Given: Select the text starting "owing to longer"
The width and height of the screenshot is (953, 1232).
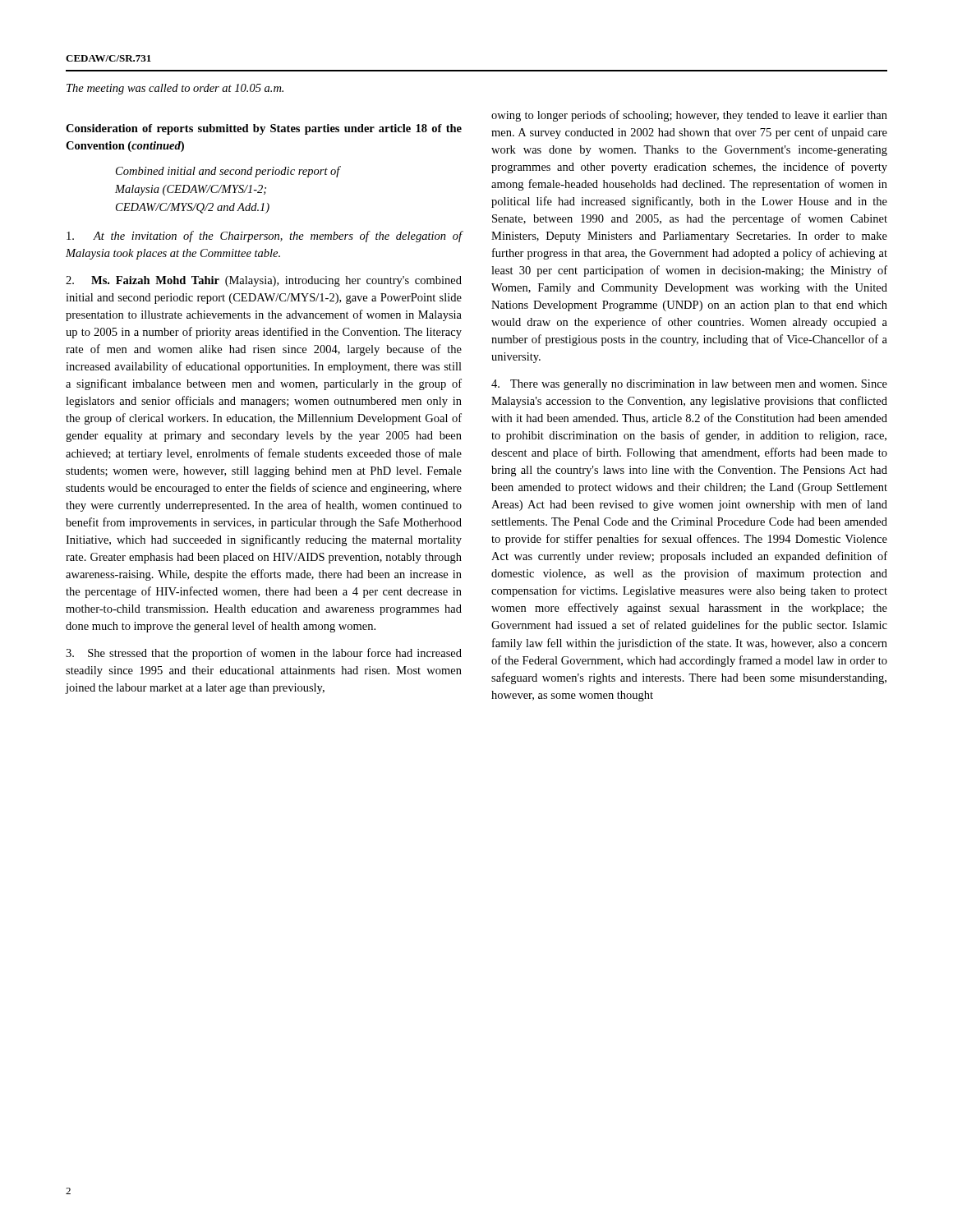Looking at the screenshot, I should coord(689,236).
